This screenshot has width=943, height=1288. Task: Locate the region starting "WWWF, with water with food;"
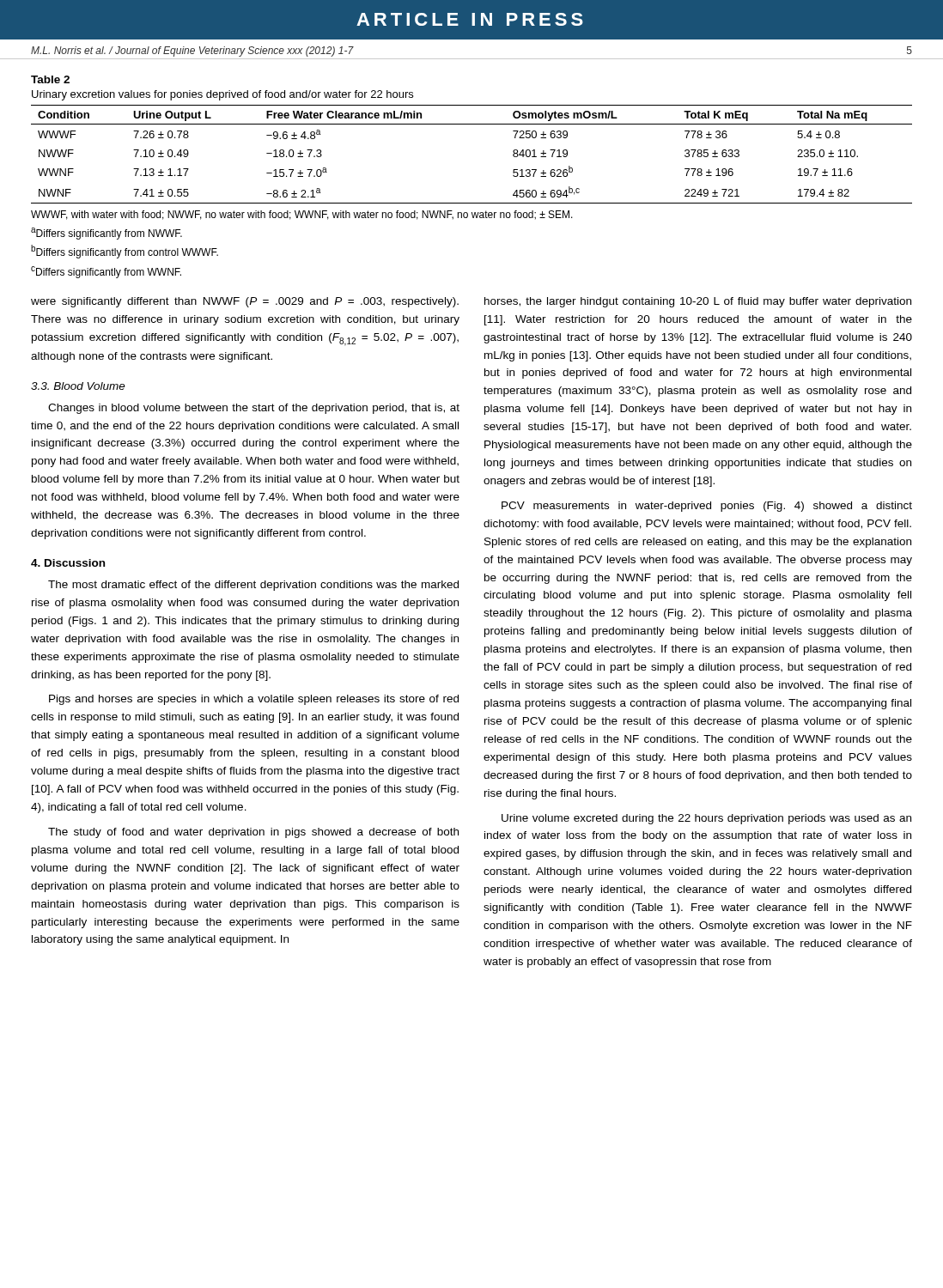coord(302,215)
